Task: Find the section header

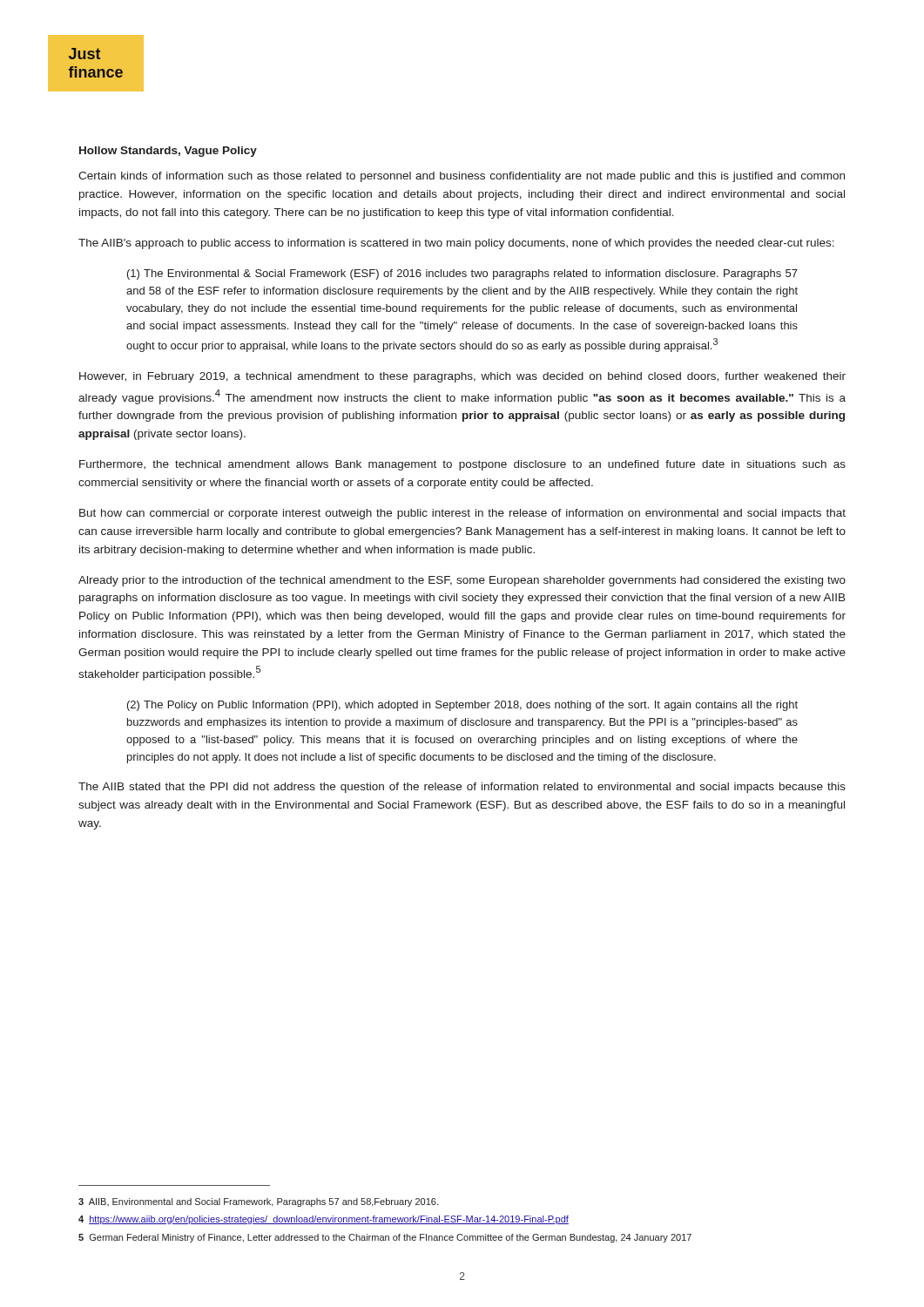Action: (x=168, y=150)
